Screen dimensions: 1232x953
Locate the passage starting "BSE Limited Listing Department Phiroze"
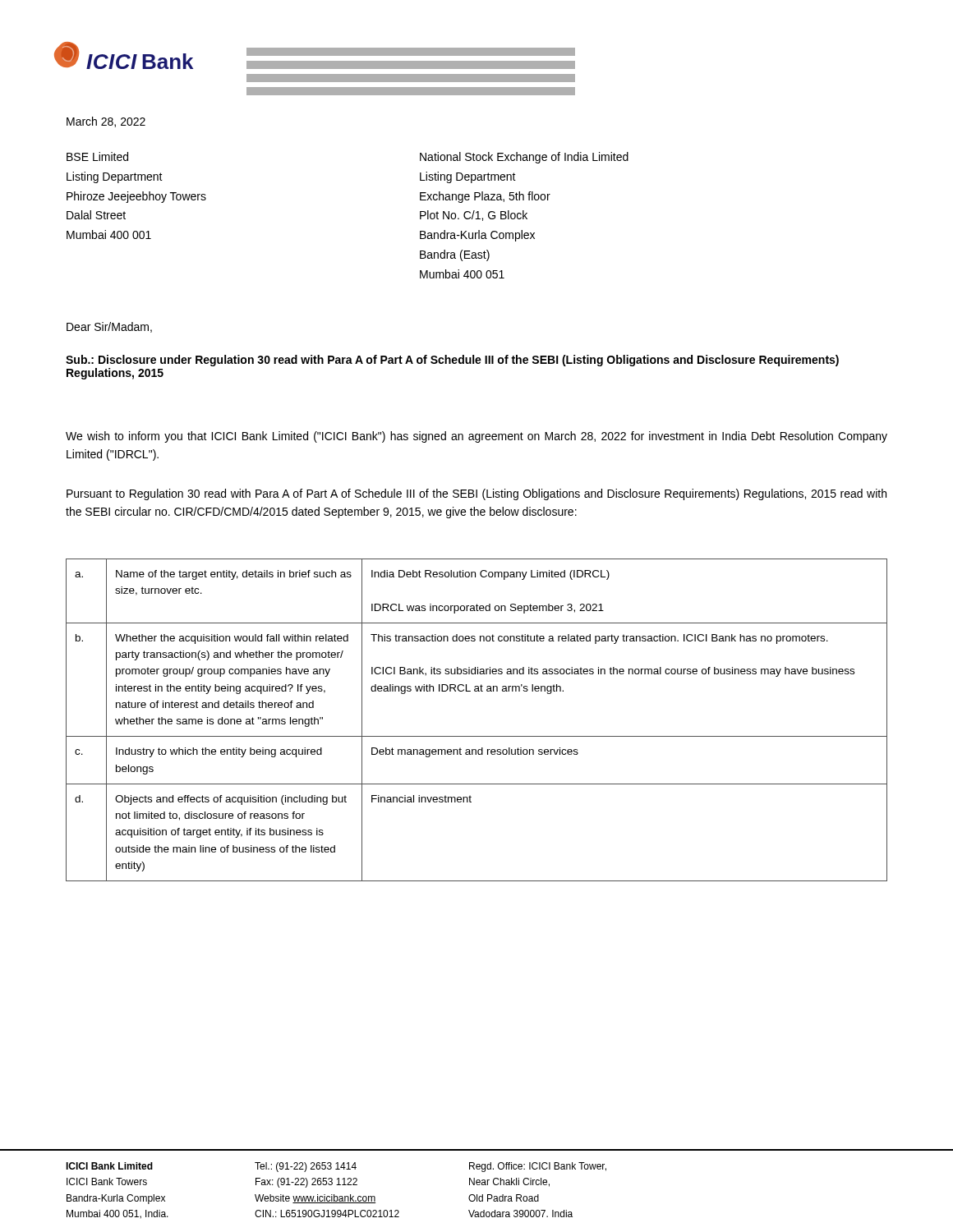tap(136, 196)
